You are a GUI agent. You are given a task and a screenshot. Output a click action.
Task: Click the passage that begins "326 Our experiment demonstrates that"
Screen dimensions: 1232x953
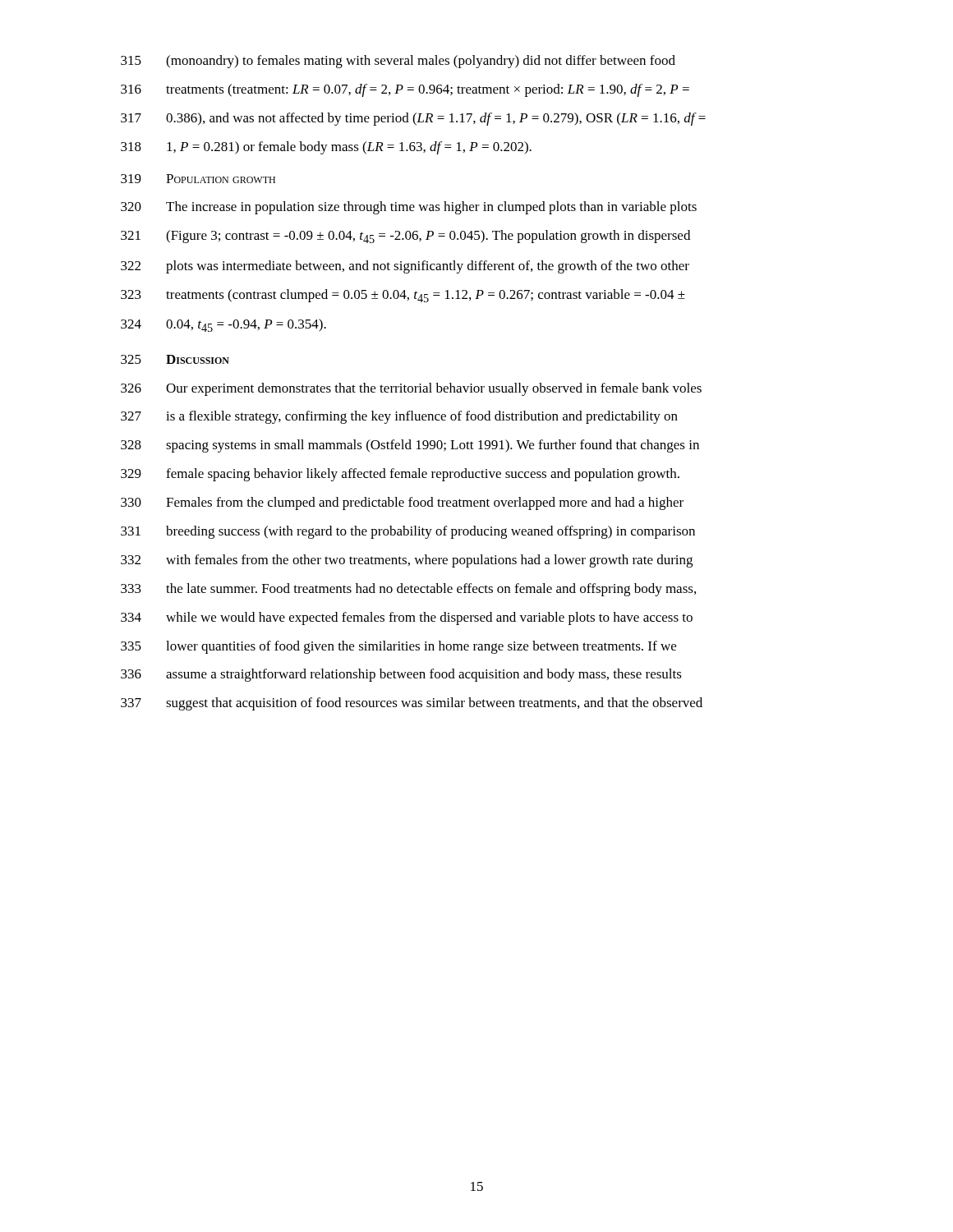(485, 388)
